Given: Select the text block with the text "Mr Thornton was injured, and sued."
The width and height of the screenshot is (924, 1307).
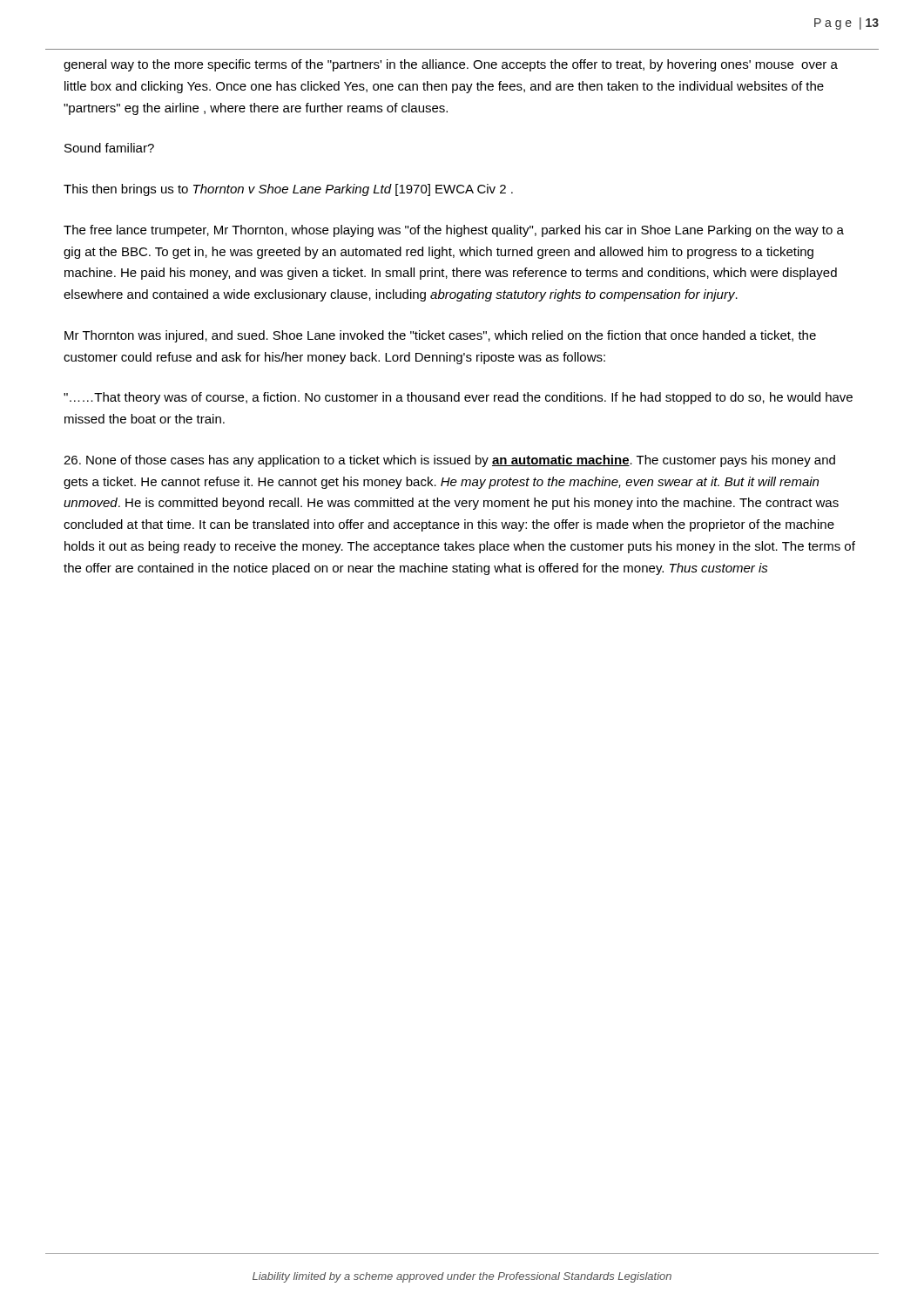Looking at the screenshot, I should click(440, 346).
